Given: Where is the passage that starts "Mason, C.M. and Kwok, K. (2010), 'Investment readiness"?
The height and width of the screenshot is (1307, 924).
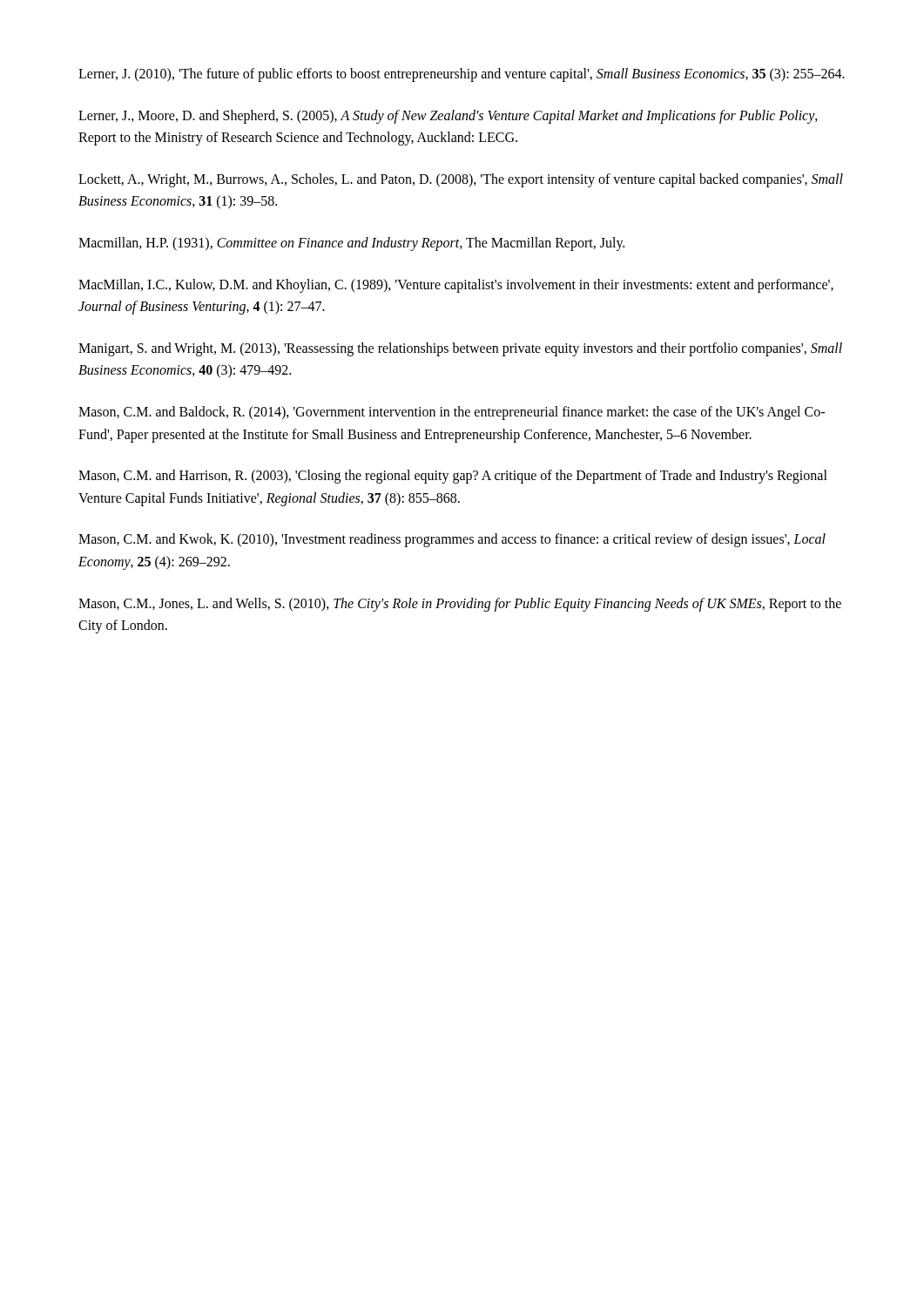Looking at the screenshot, I should [x=462, y=551].
